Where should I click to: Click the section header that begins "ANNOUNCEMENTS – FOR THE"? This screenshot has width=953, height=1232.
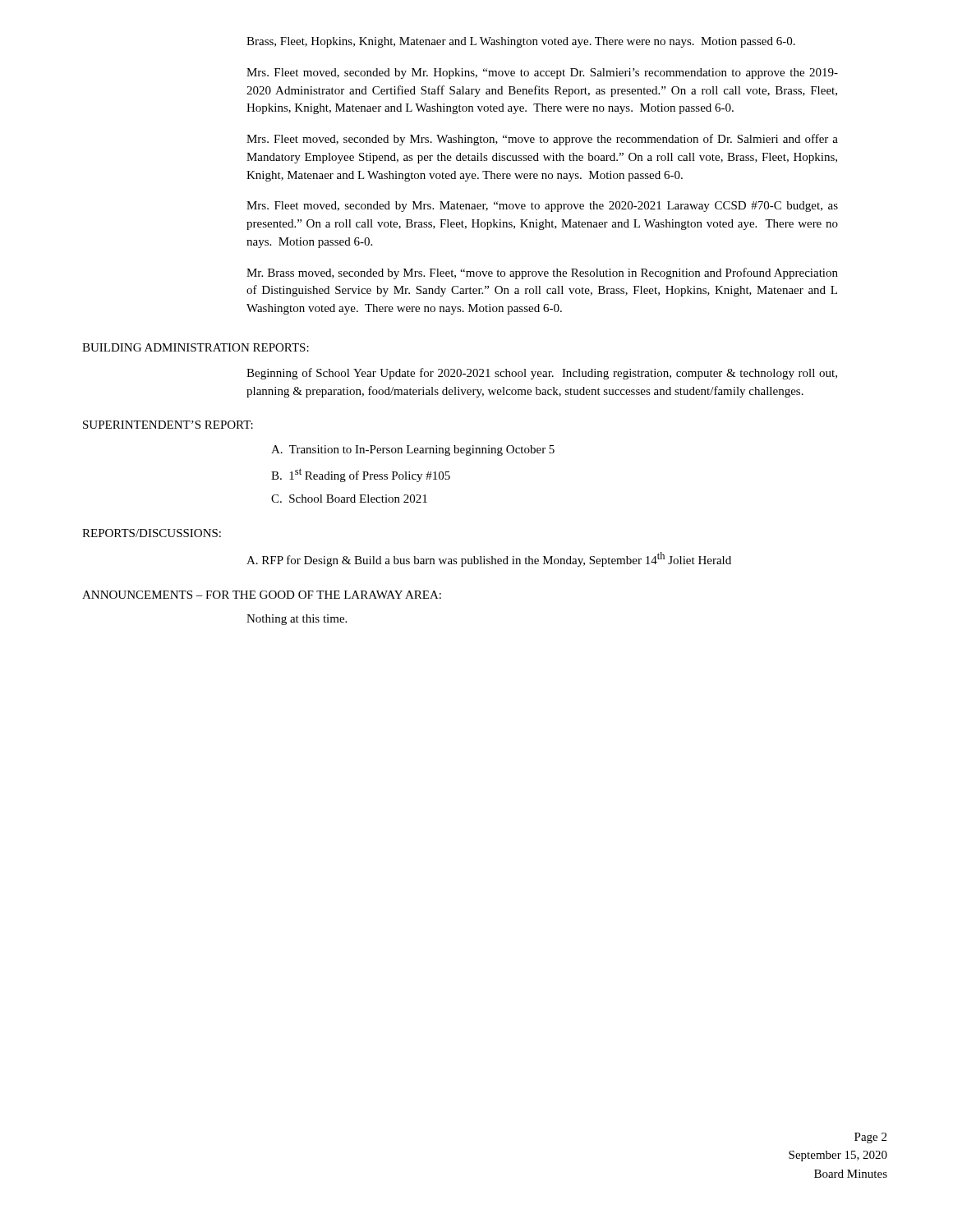(262, 594)
